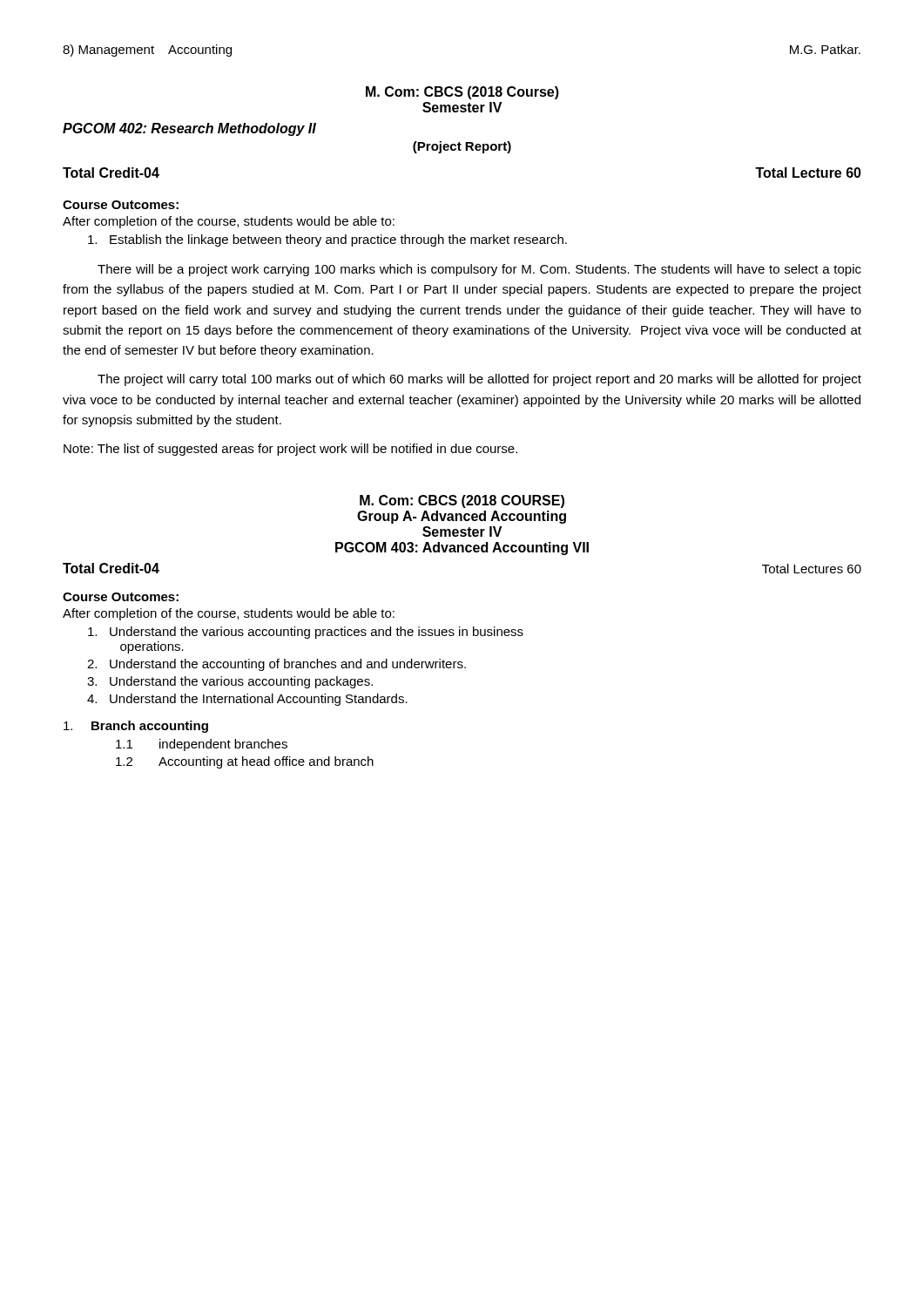Navigate to the passage starting "Total Lectures 60"

812,569
